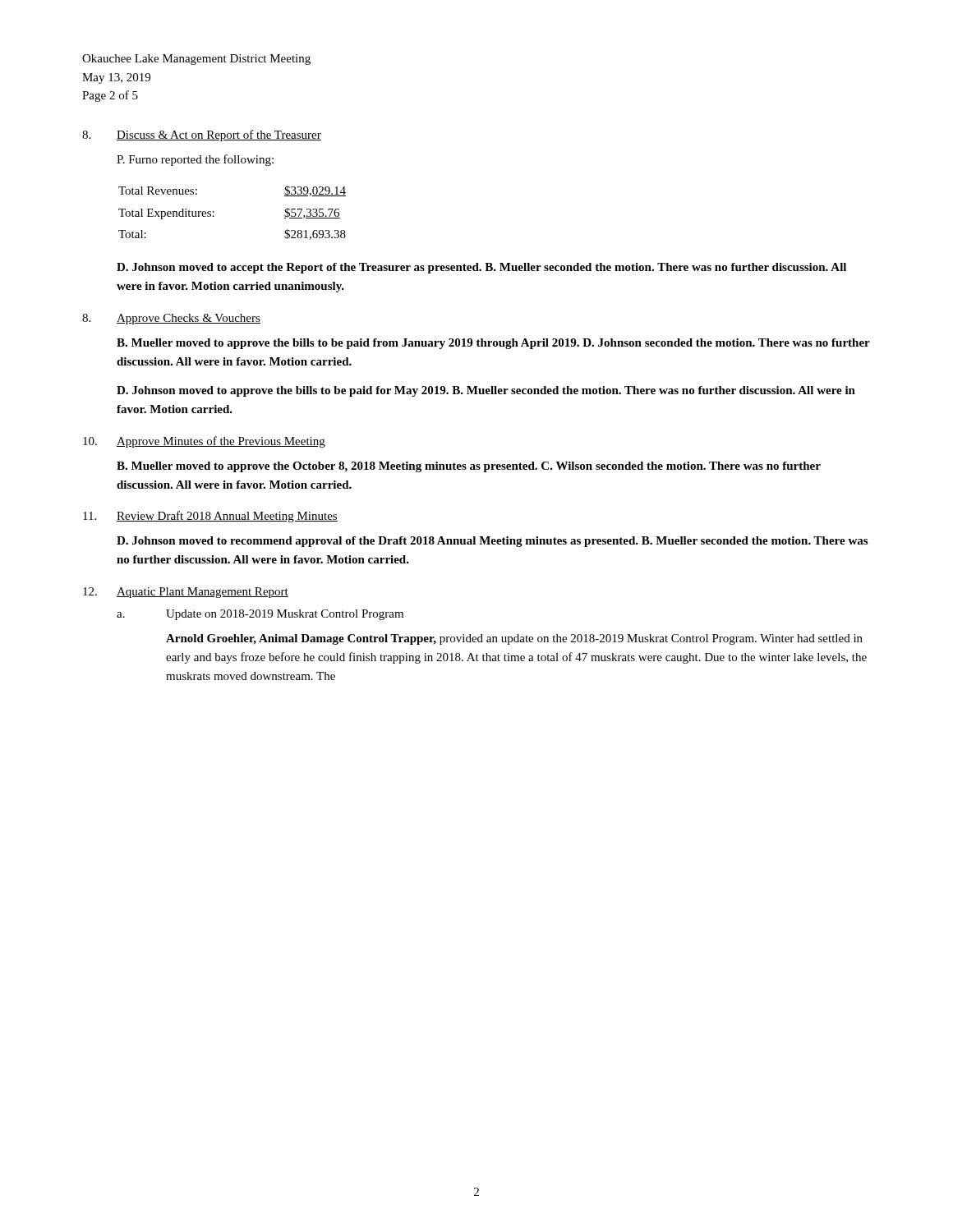Image resolution: width=953 pixels, height=1232 pixels.
Task: Select the region starting "8. Approve Checks & Vouchers"
Action: pyautogui.click(x=171, y=318)
